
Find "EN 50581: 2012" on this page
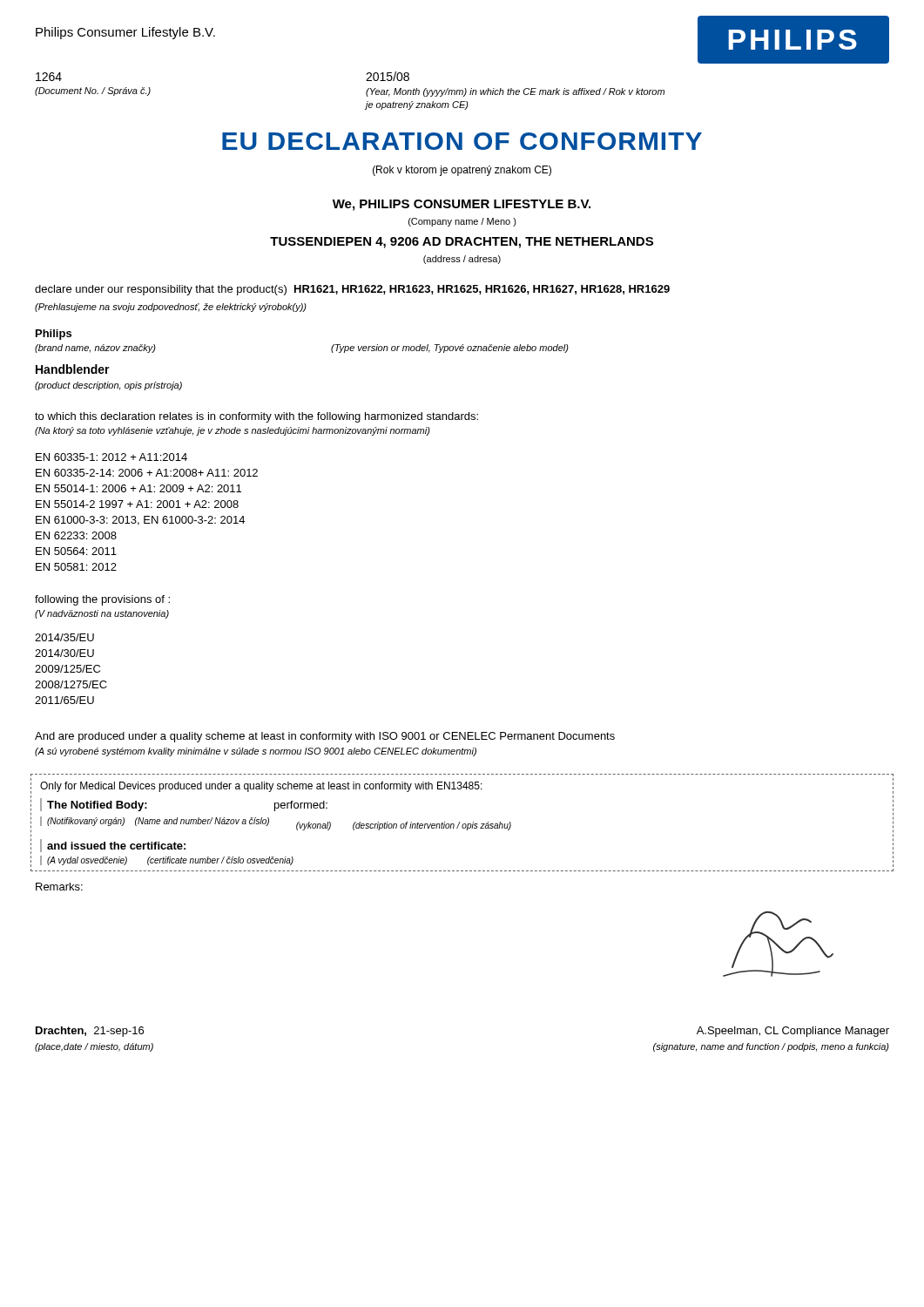pos(76,567)
